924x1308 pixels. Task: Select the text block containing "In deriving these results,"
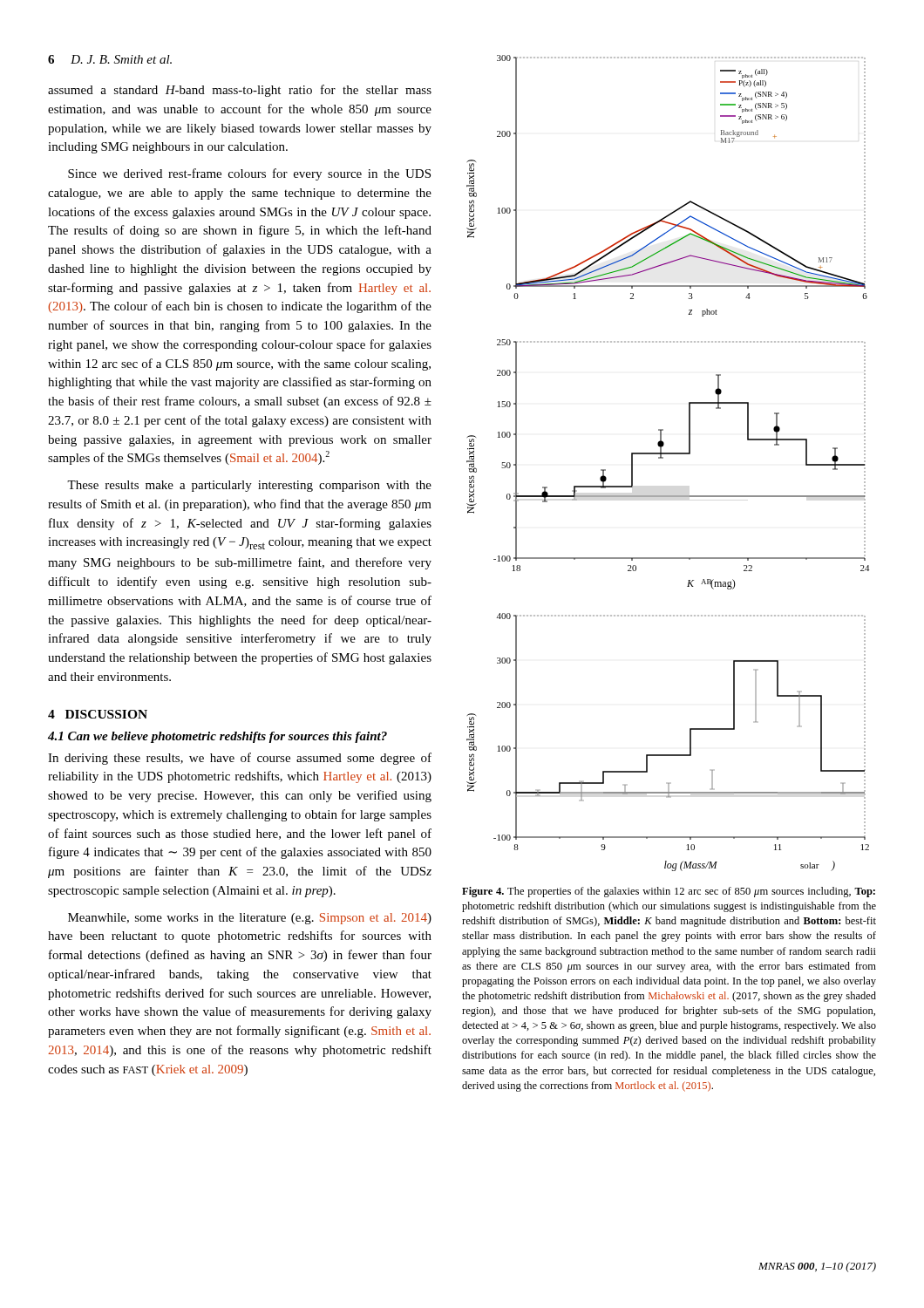tap(240, 914)
